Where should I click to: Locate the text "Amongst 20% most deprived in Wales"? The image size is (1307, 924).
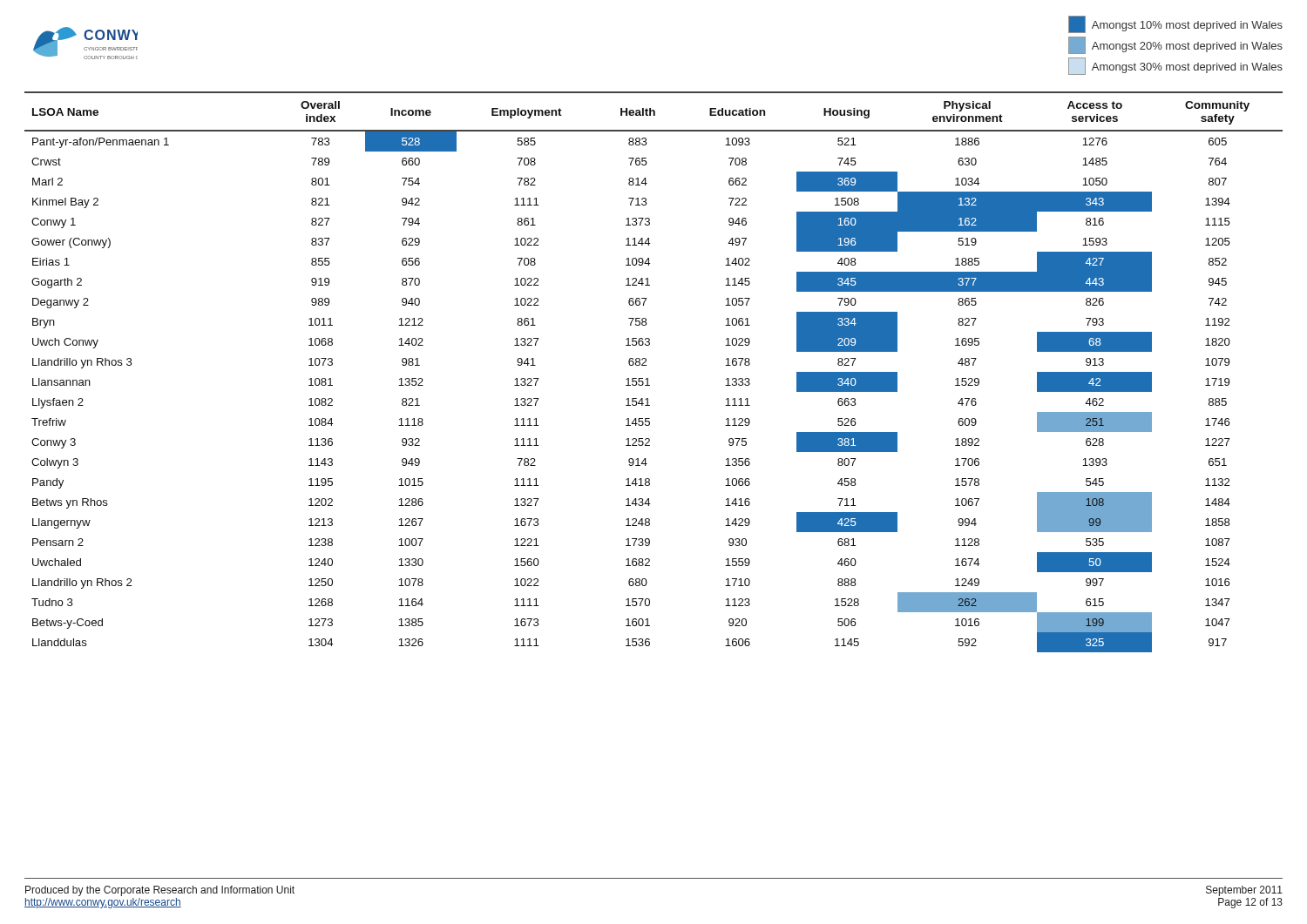coord(1175,45)
